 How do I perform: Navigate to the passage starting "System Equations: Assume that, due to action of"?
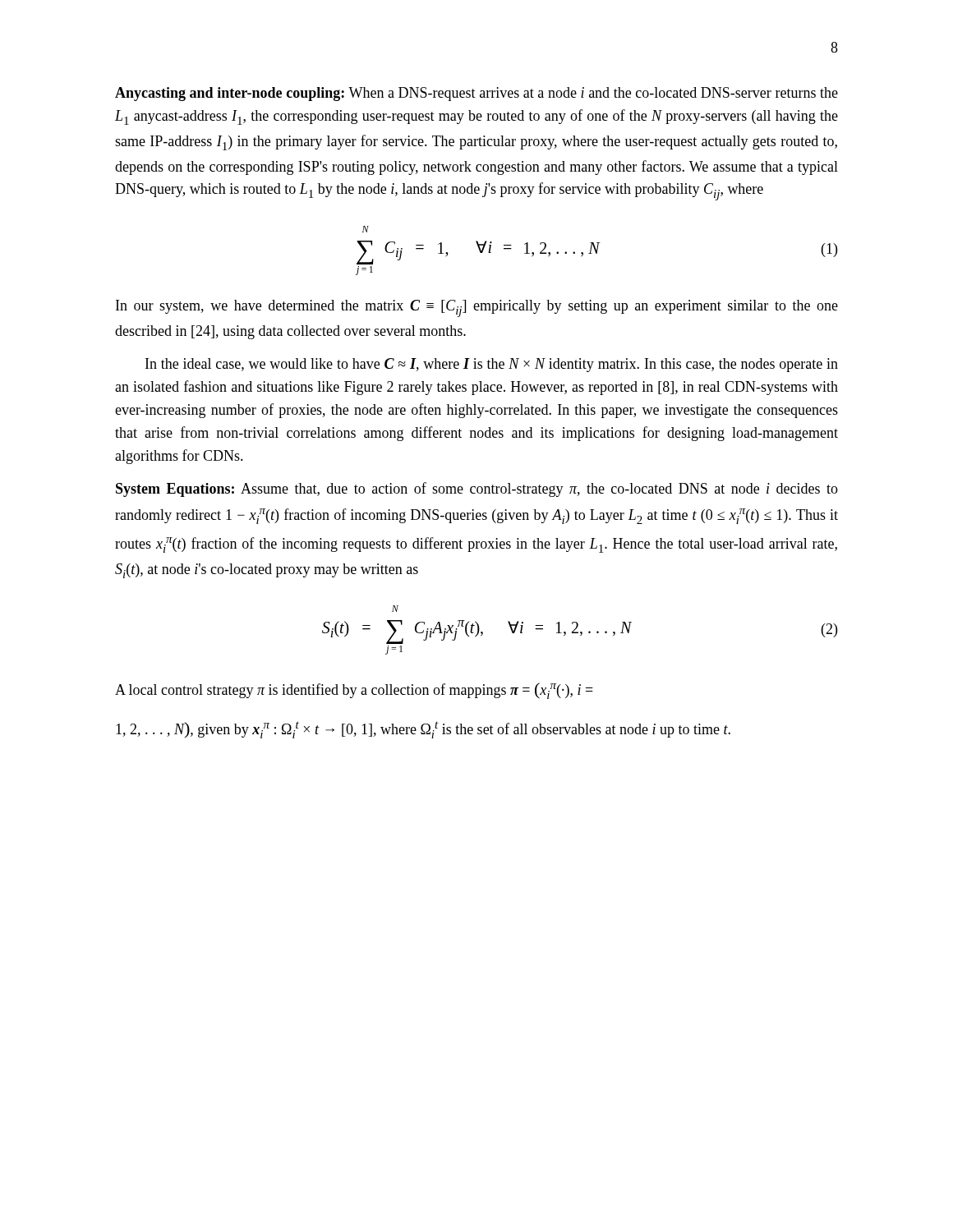point(476,531)
